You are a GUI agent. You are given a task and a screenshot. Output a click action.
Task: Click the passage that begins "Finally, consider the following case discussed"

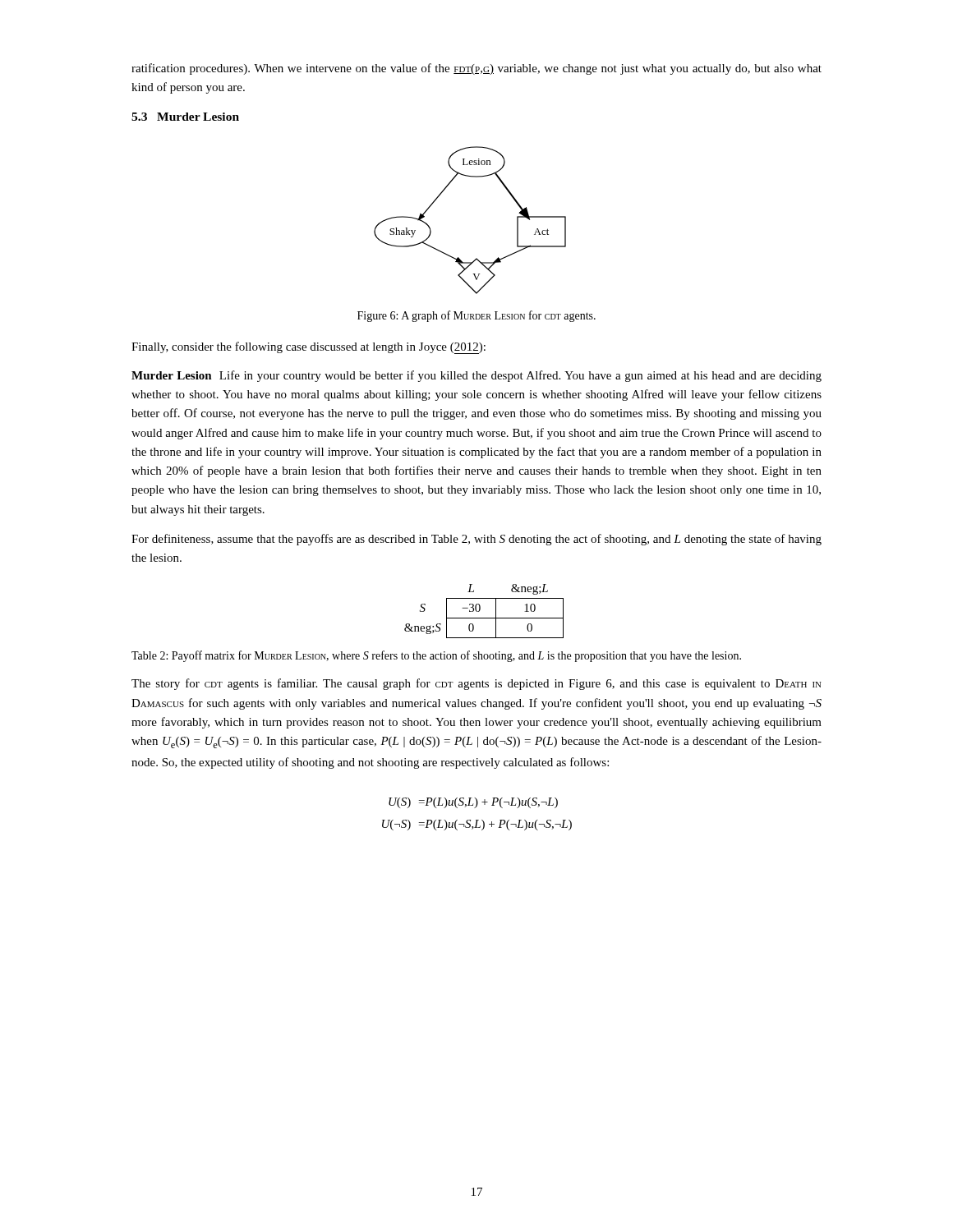(x=309, y=347)
